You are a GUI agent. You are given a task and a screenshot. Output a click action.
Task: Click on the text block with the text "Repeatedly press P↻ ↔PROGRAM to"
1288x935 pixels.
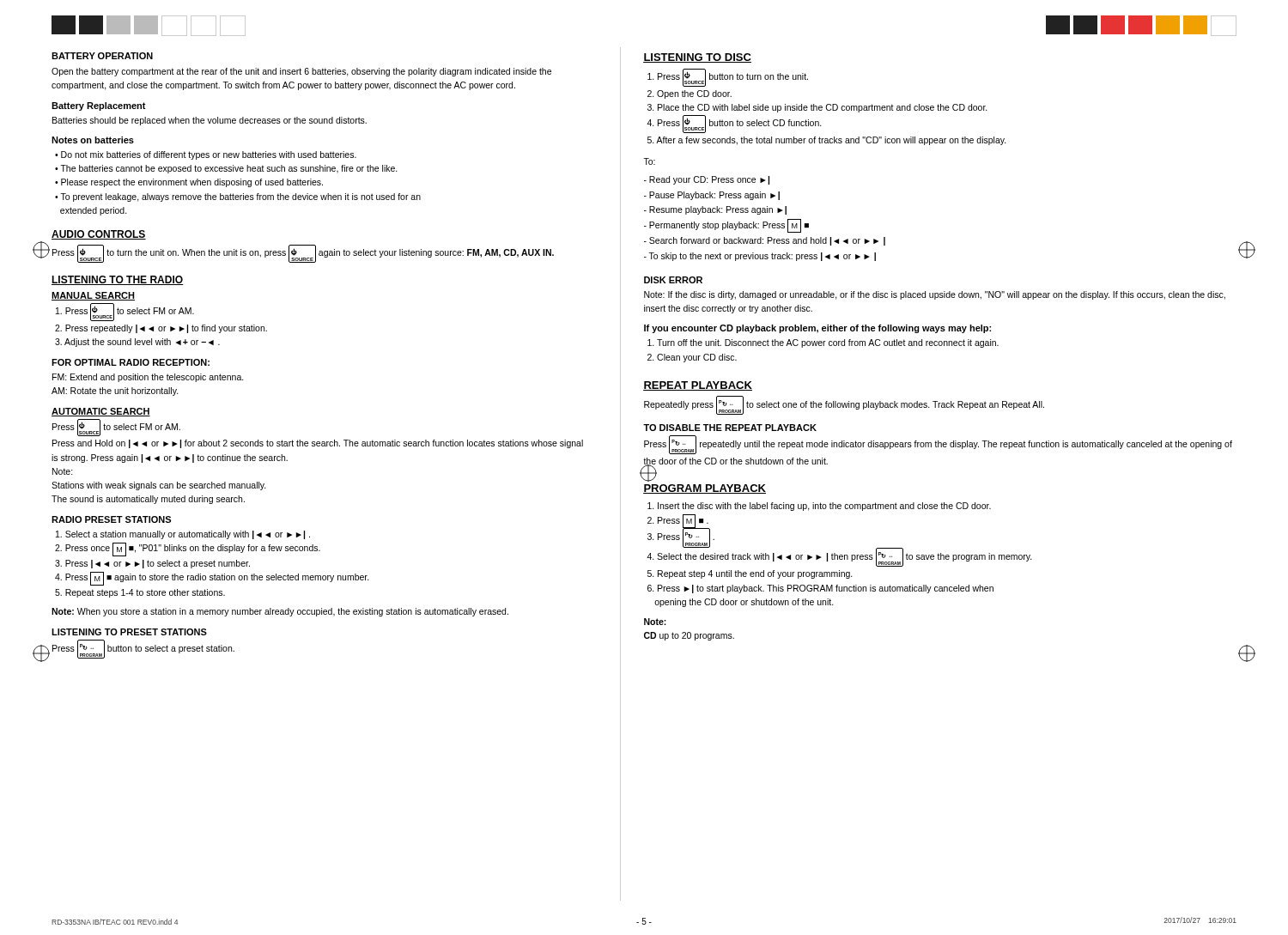tap(844, 405)
